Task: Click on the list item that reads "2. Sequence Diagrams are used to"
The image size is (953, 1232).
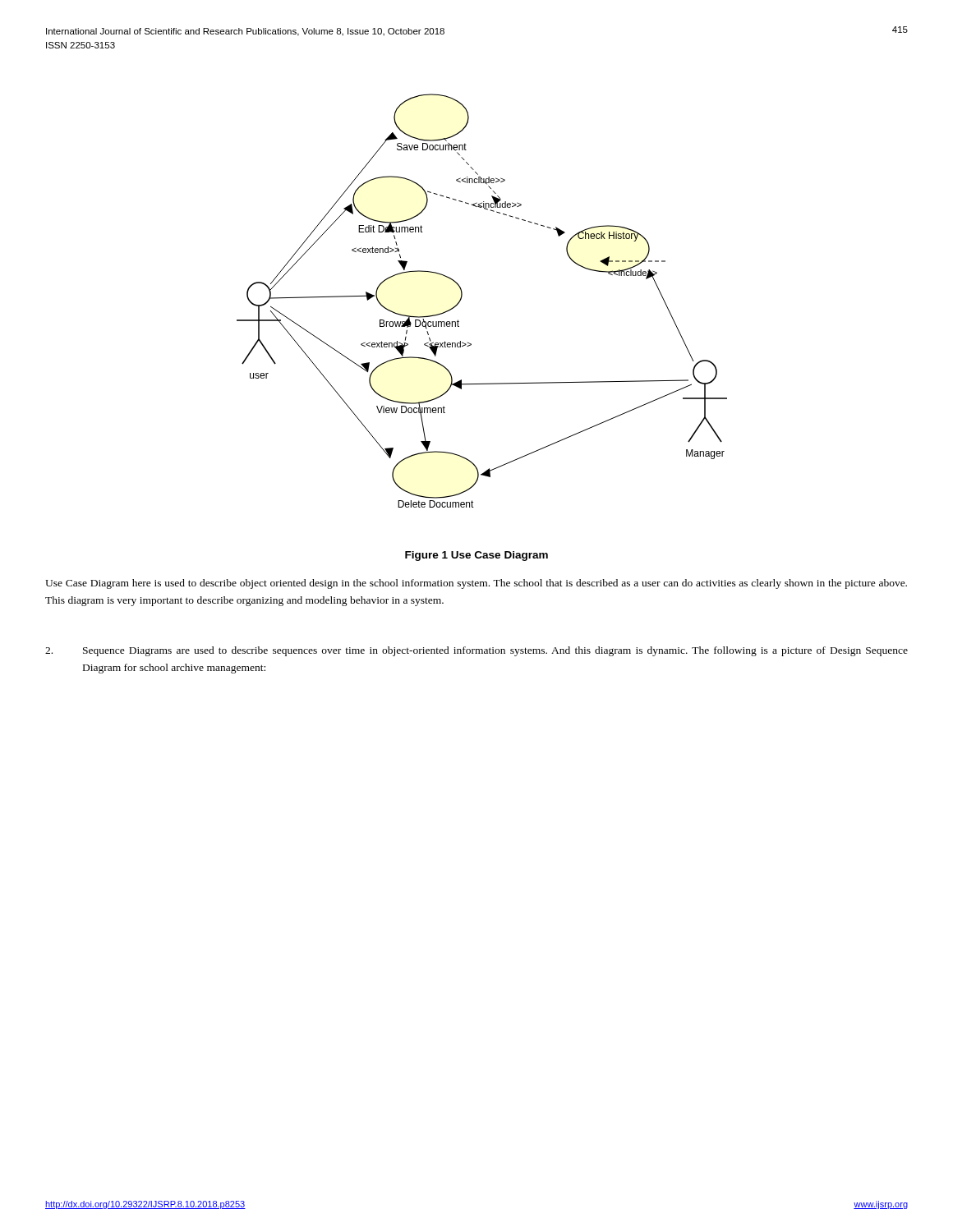Action: pos(476,659)
